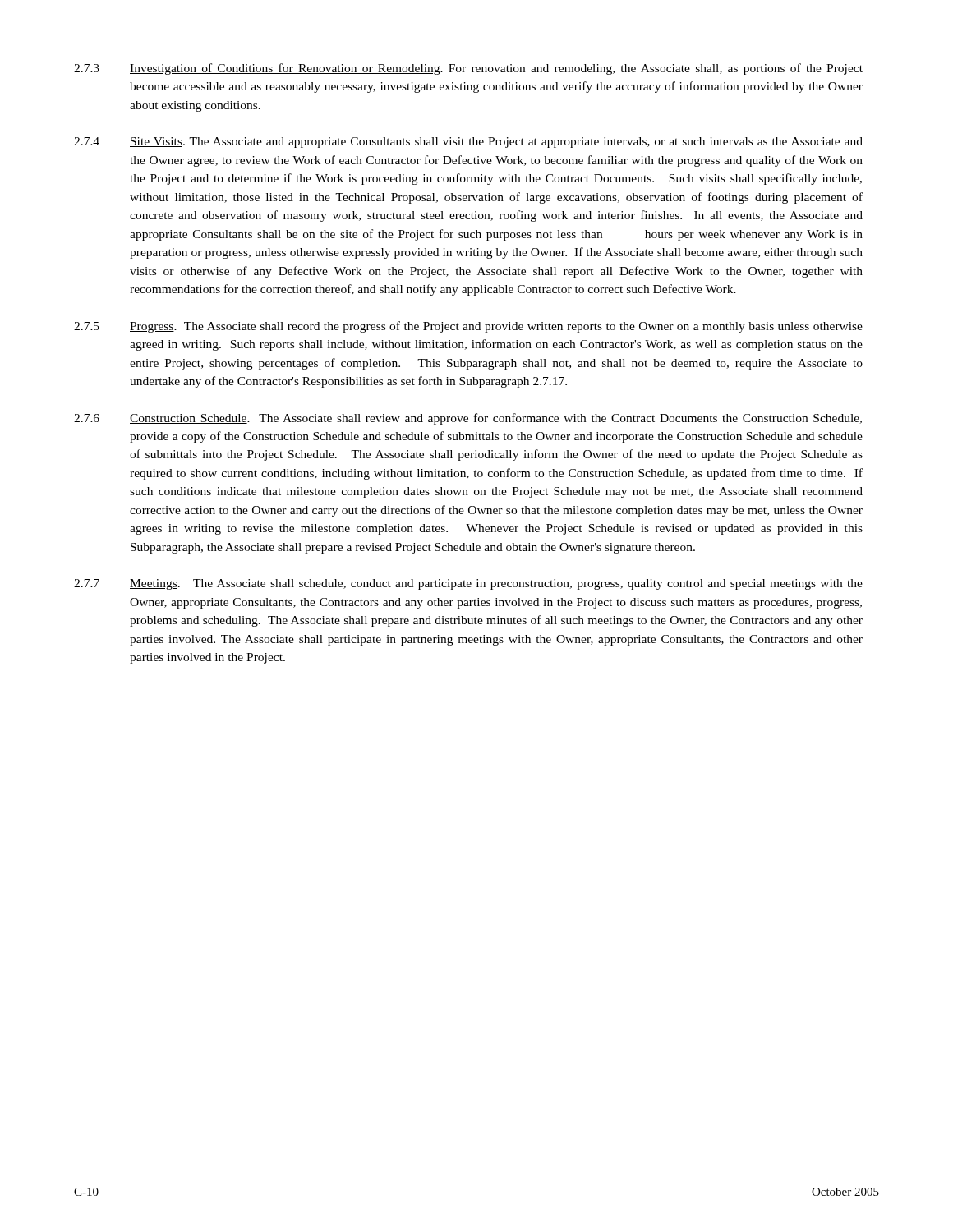Point to the block beginning "7.6Construction Schedule. The Associate shall review"
The height and width of the screenshot is (1232, 953).
point(468,482)
